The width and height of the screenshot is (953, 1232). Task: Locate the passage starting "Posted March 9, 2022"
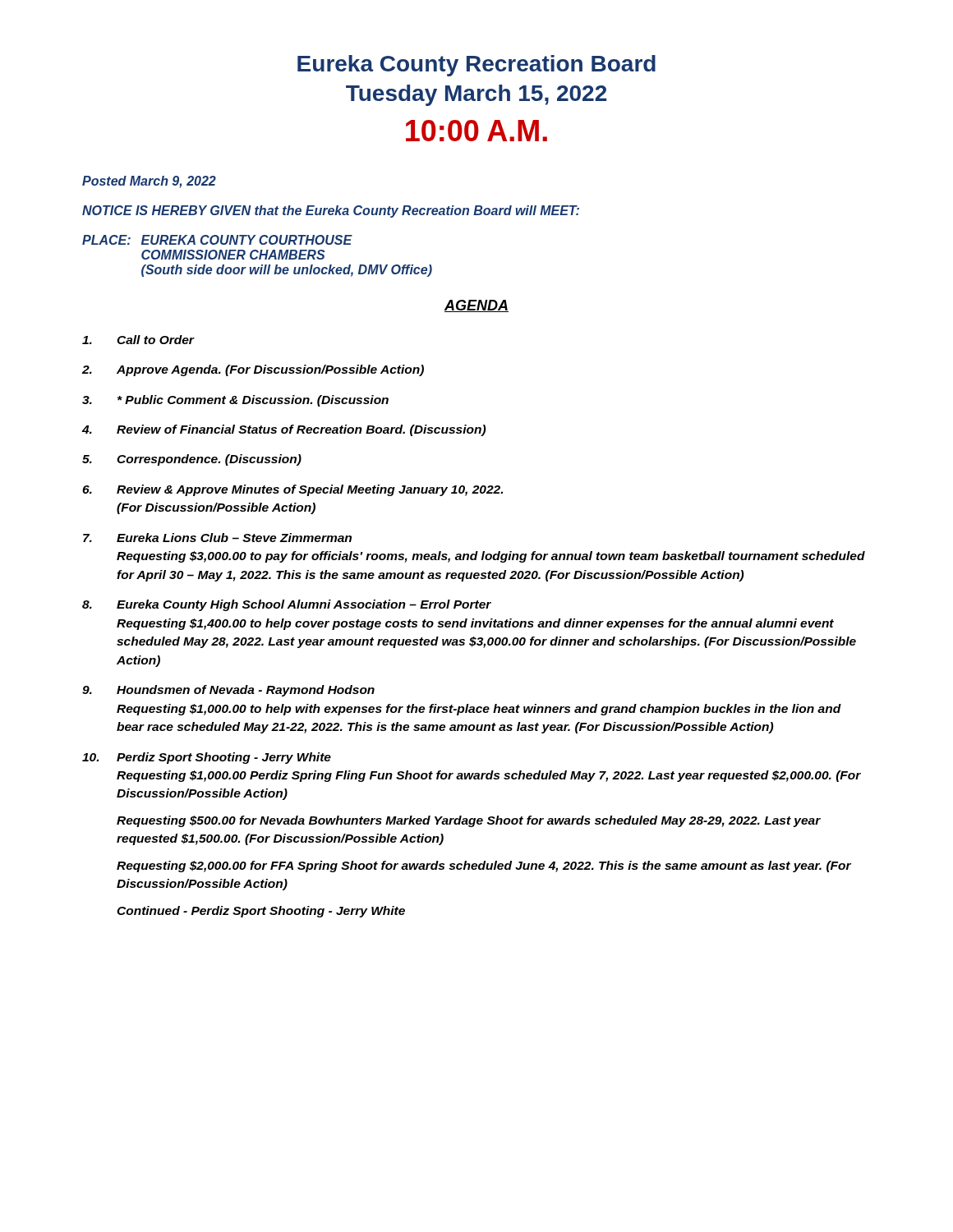149,181
